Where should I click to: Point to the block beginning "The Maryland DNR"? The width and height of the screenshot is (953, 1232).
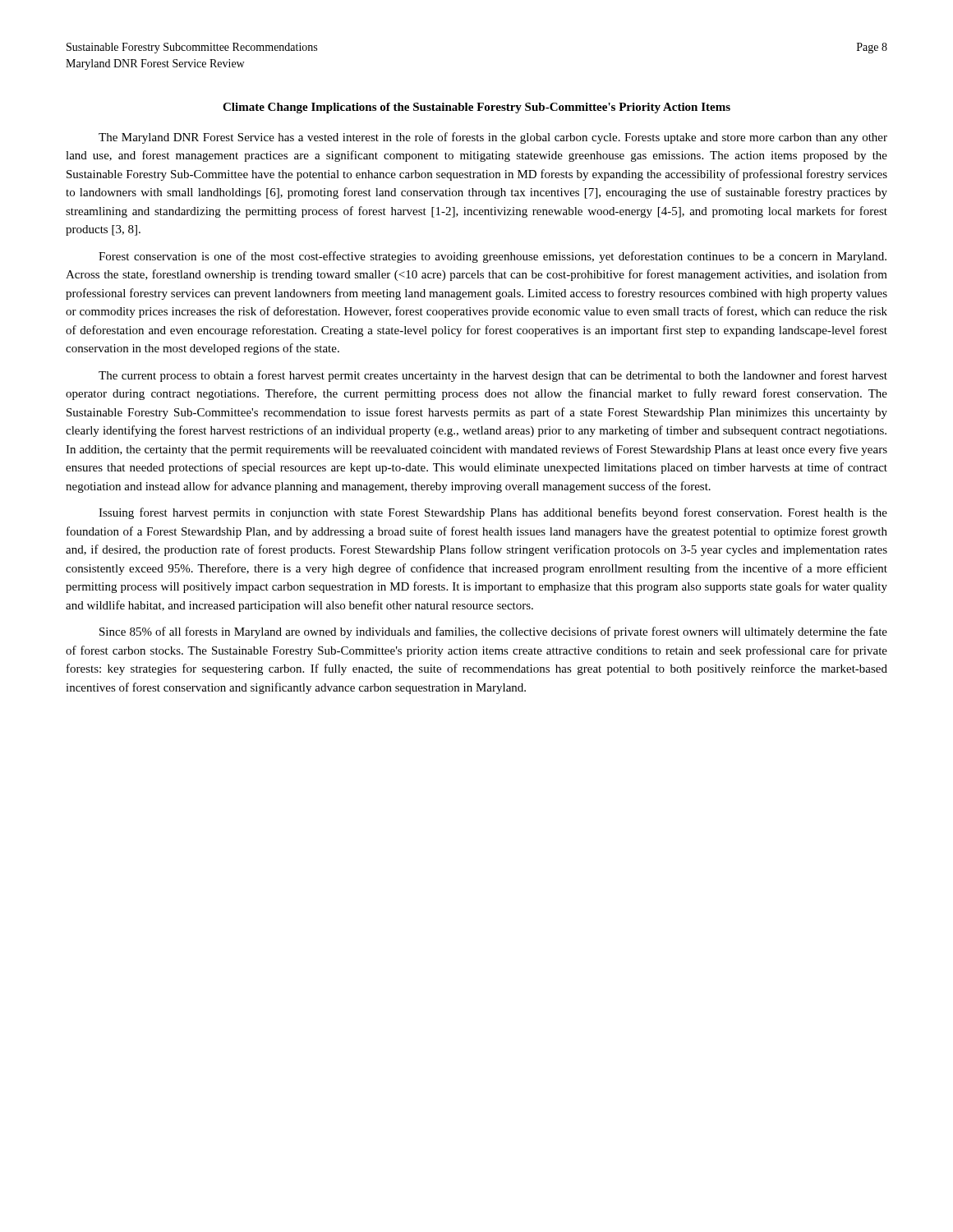(476, 183)
